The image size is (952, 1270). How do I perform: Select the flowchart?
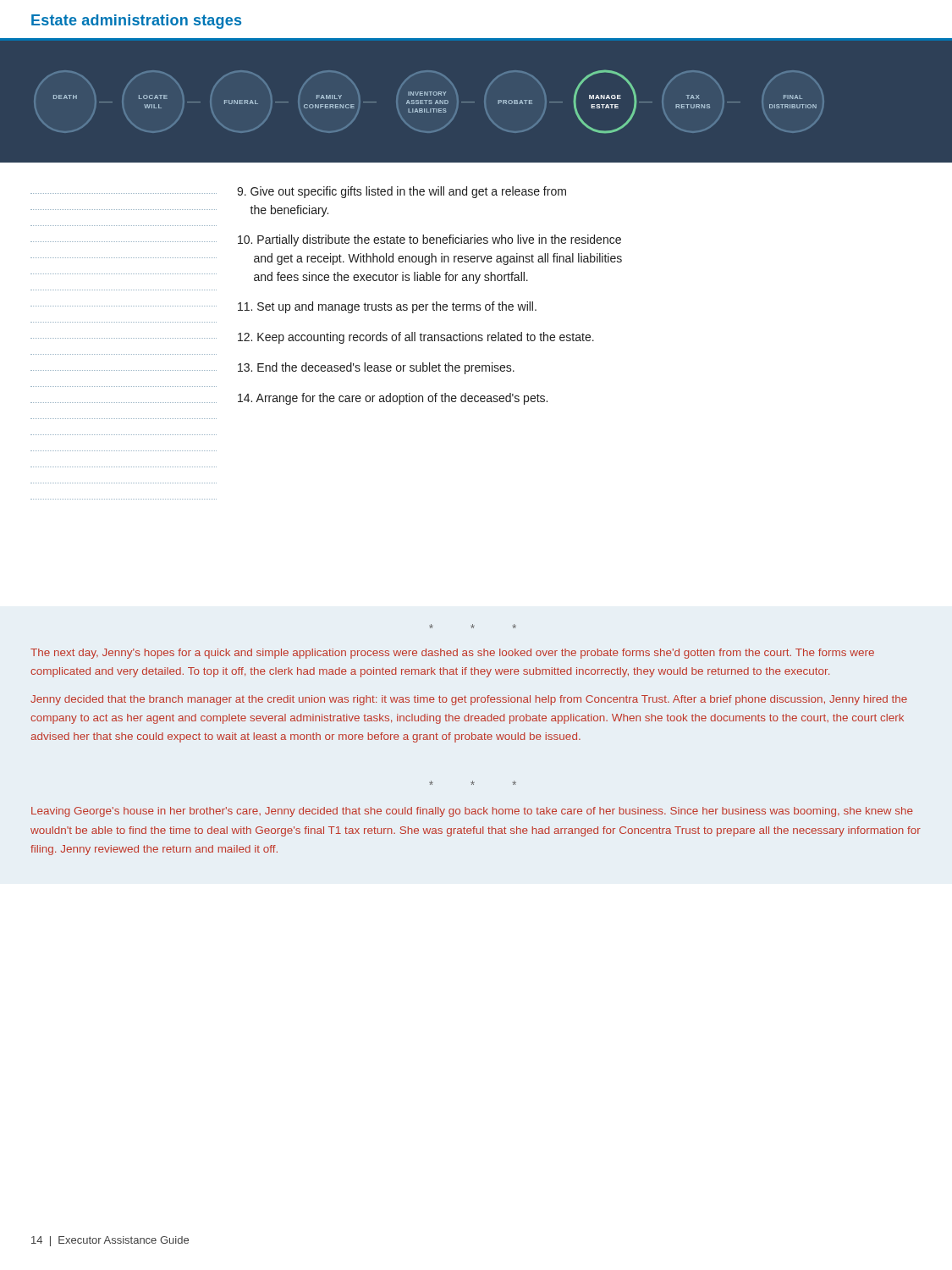pyautogui.click(x=476, y=102)
